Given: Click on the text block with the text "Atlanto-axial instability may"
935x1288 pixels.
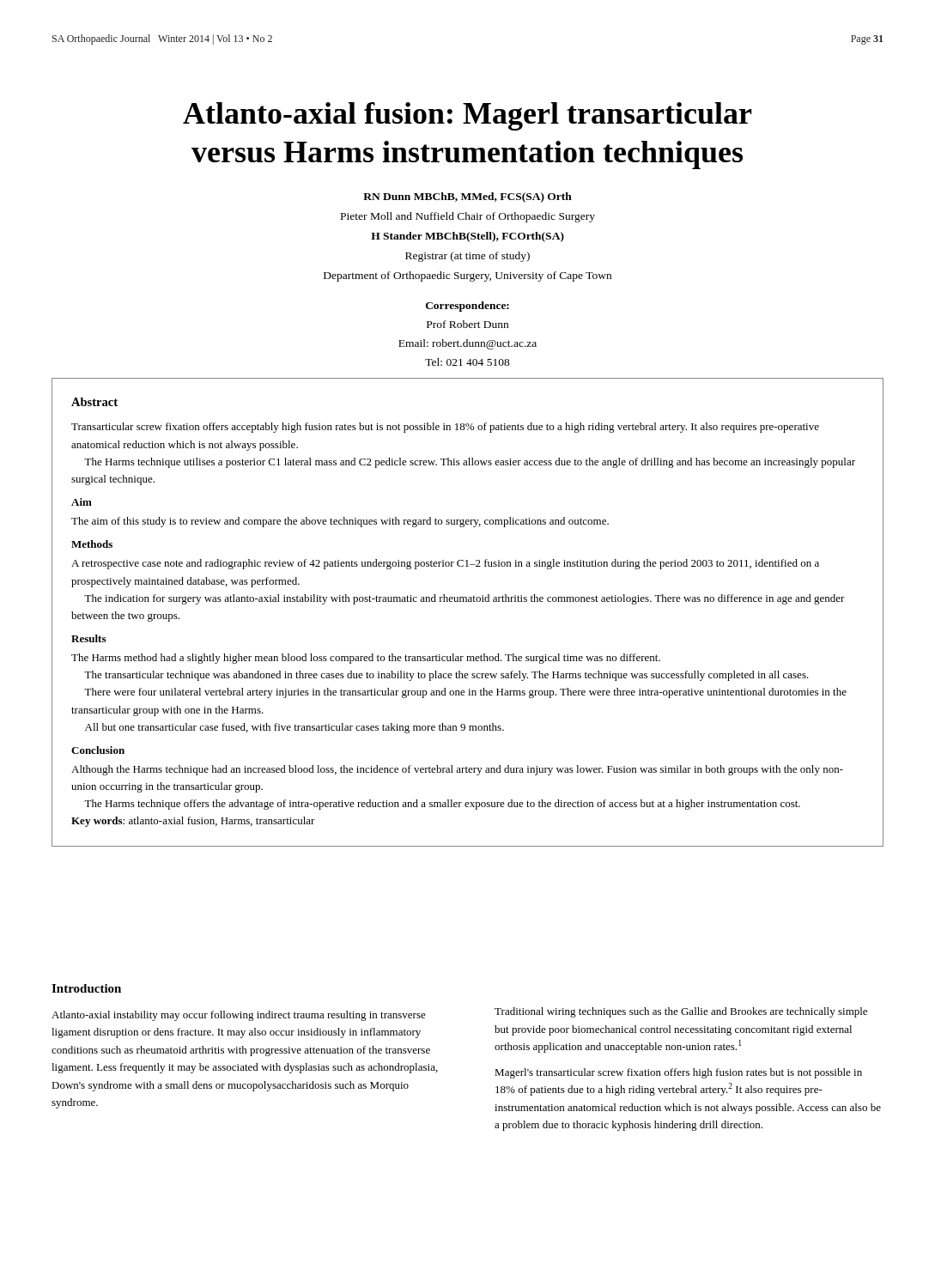Looking at the screenshot, I should pos(253,1059).
